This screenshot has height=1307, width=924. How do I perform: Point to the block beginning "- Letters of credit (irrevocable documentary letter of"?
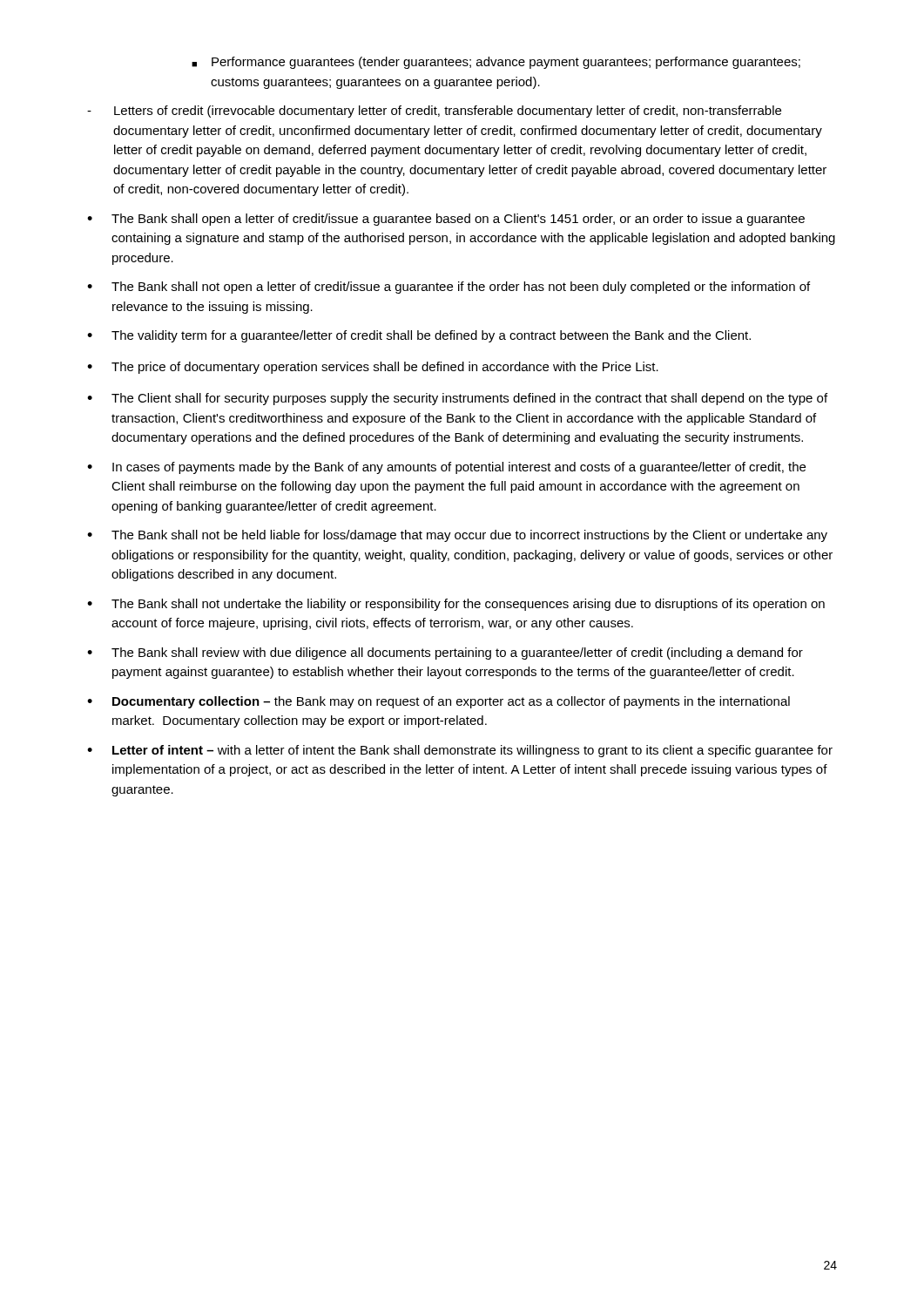tap(462, 150)
